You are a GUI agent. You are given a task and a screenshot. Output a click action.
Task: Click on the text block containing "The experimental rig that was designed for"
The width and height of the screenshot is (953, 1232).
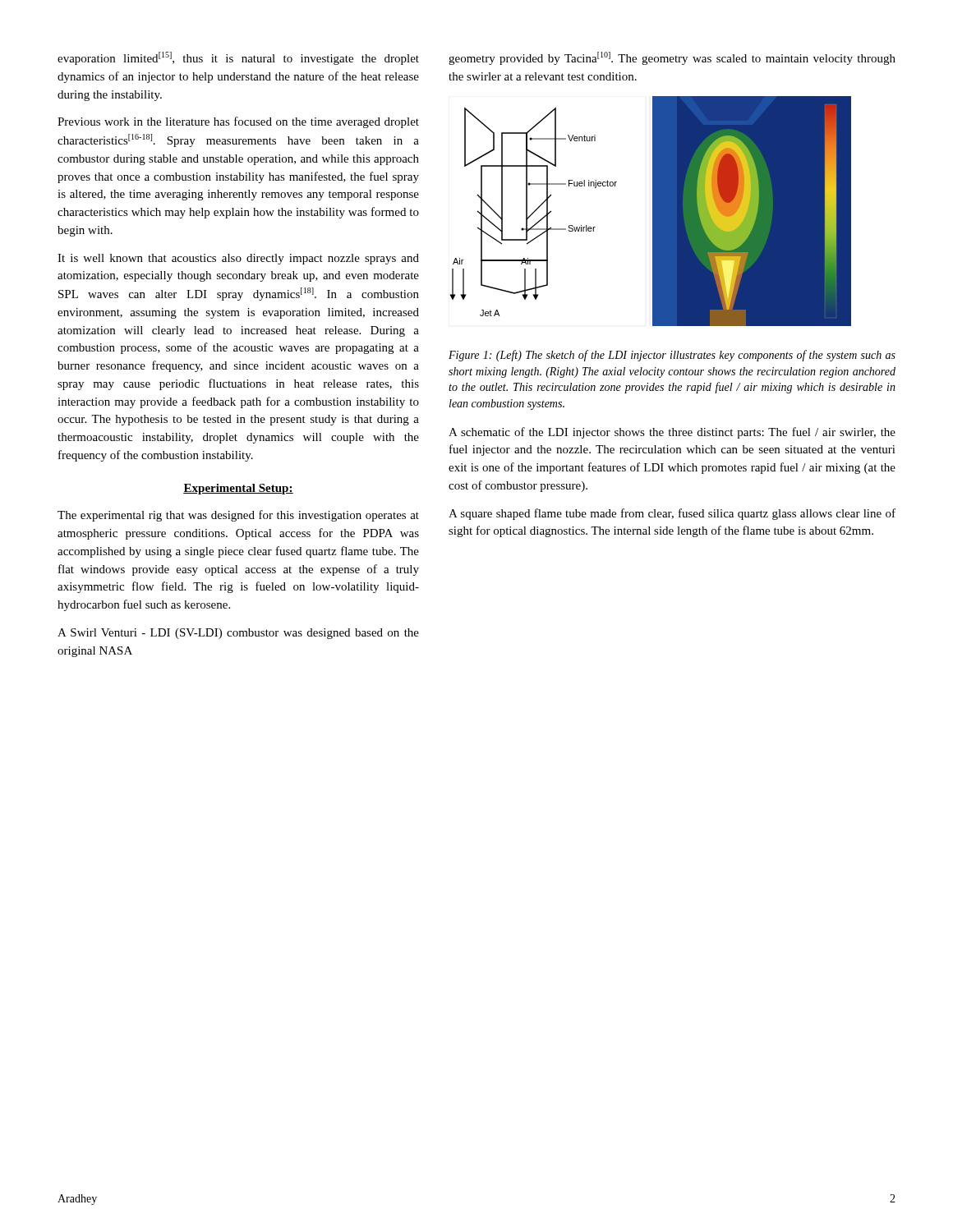tap(238, 561)
